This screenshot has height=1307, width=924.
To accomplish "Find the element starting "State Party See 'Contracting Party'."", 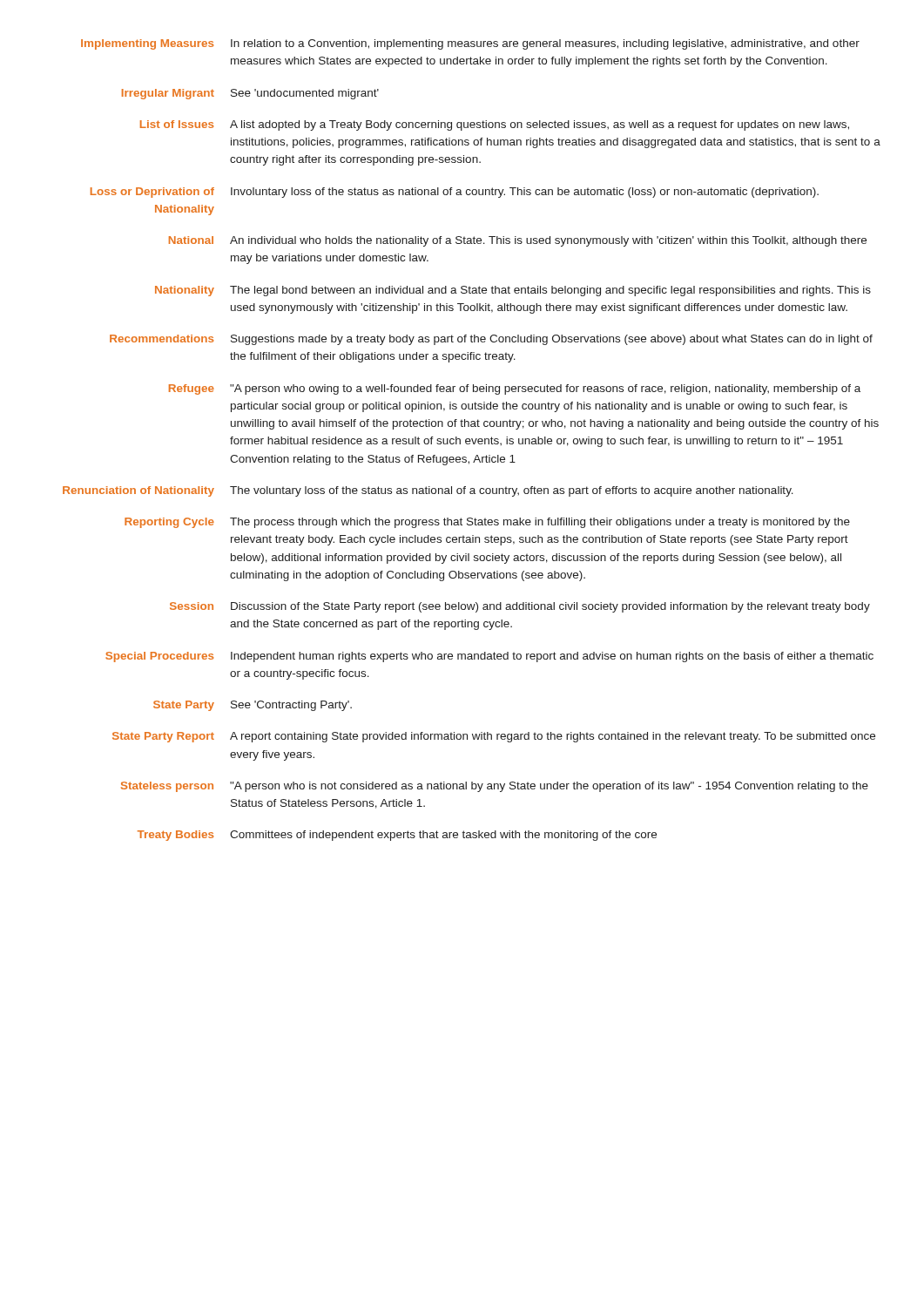I will click(253, 706).
